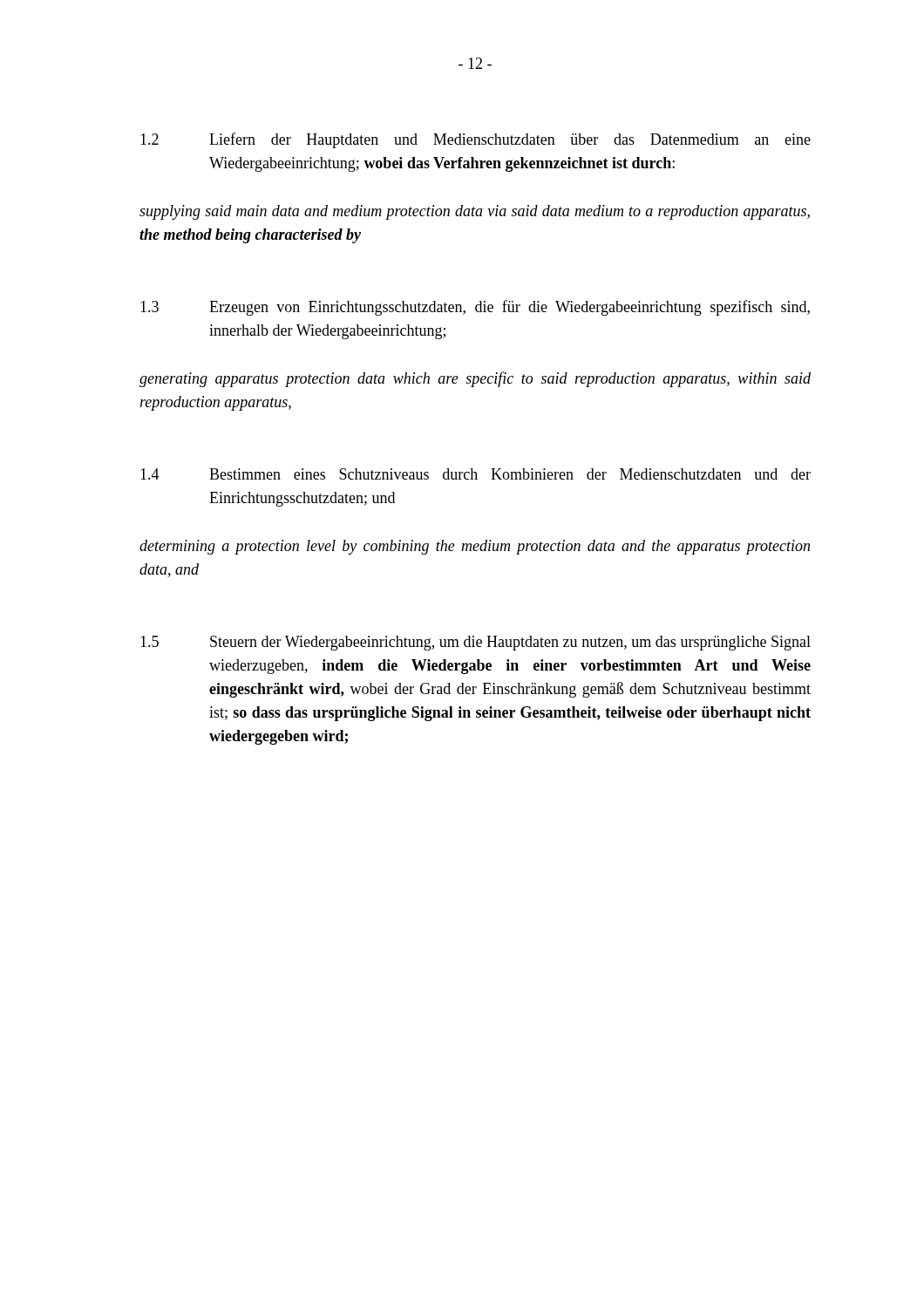This screenshot has height=1308, width=924.
Task: Find the block on this page that starts "3 Erzeugen von Einrichtungsschutzdaten, die für die Wiedergabeeinrichtung"
Action: pyautogui.click(x=475, y=319)
